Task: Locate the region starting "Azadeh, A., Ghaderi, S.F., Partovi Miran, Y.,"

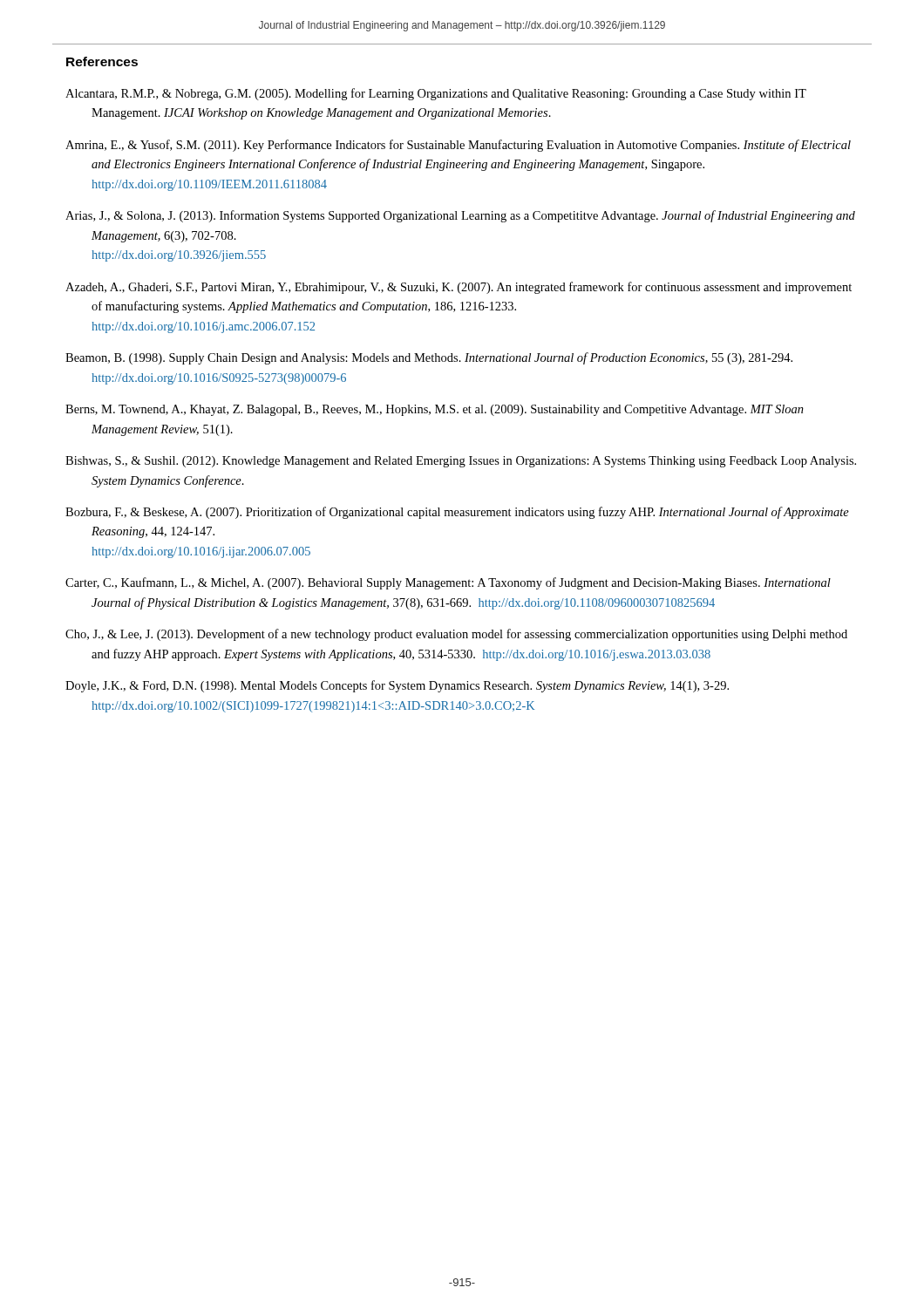Action: pos(459,306)
